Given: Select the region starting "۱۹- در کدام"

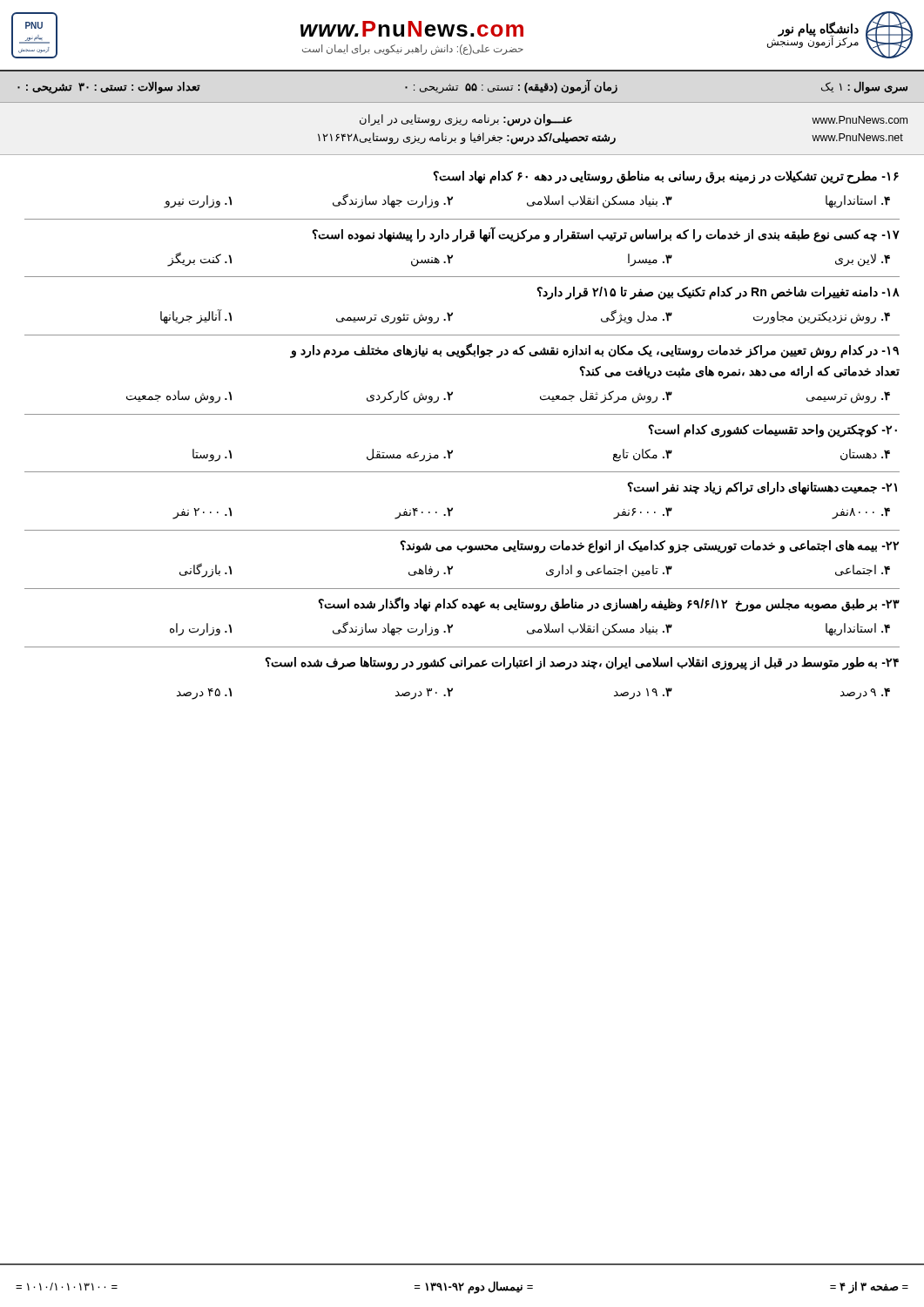Looking at the screenshot, I should [594, 351].
